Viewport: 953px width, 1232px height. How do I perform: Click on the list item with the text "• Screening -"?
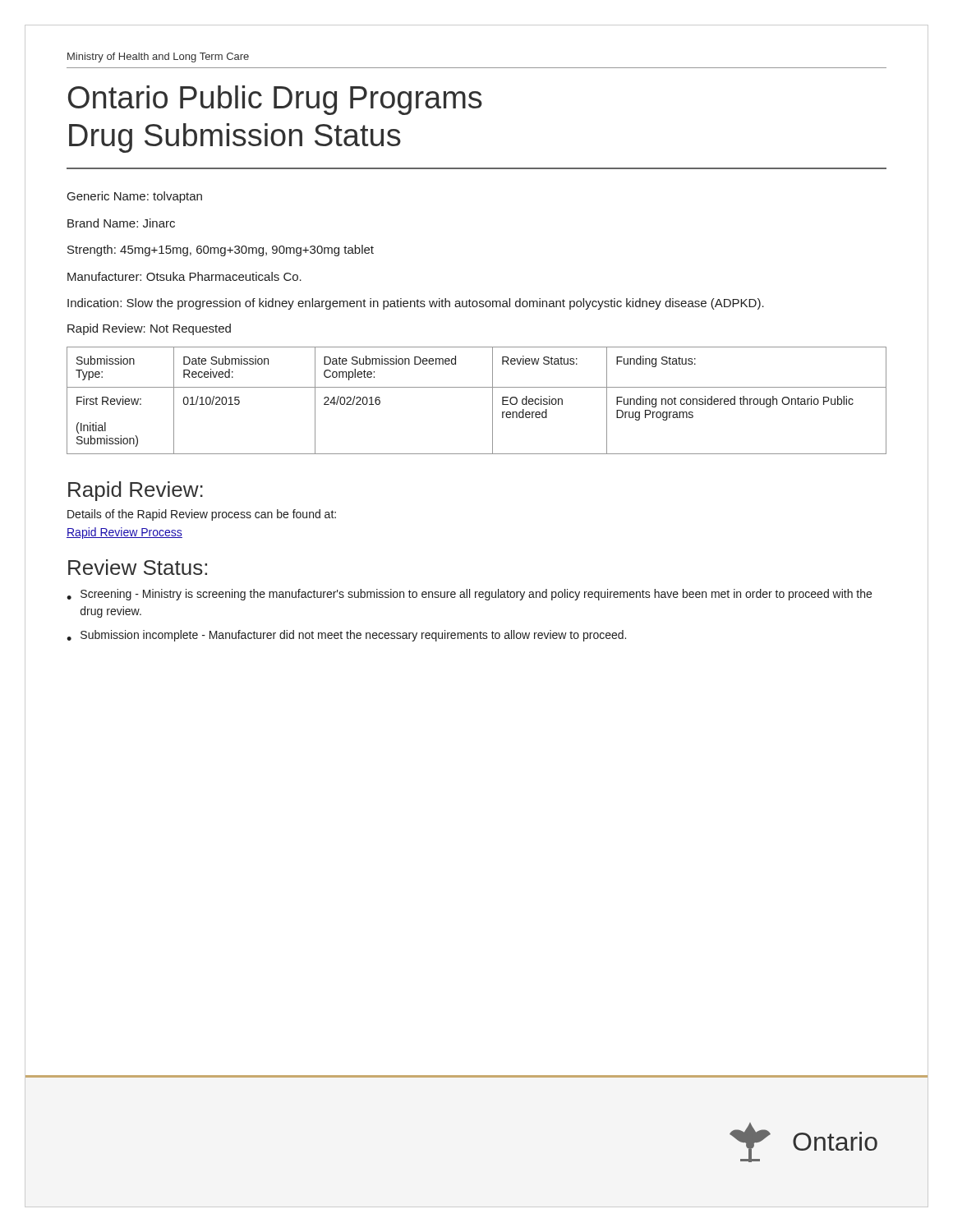point(476,603)
